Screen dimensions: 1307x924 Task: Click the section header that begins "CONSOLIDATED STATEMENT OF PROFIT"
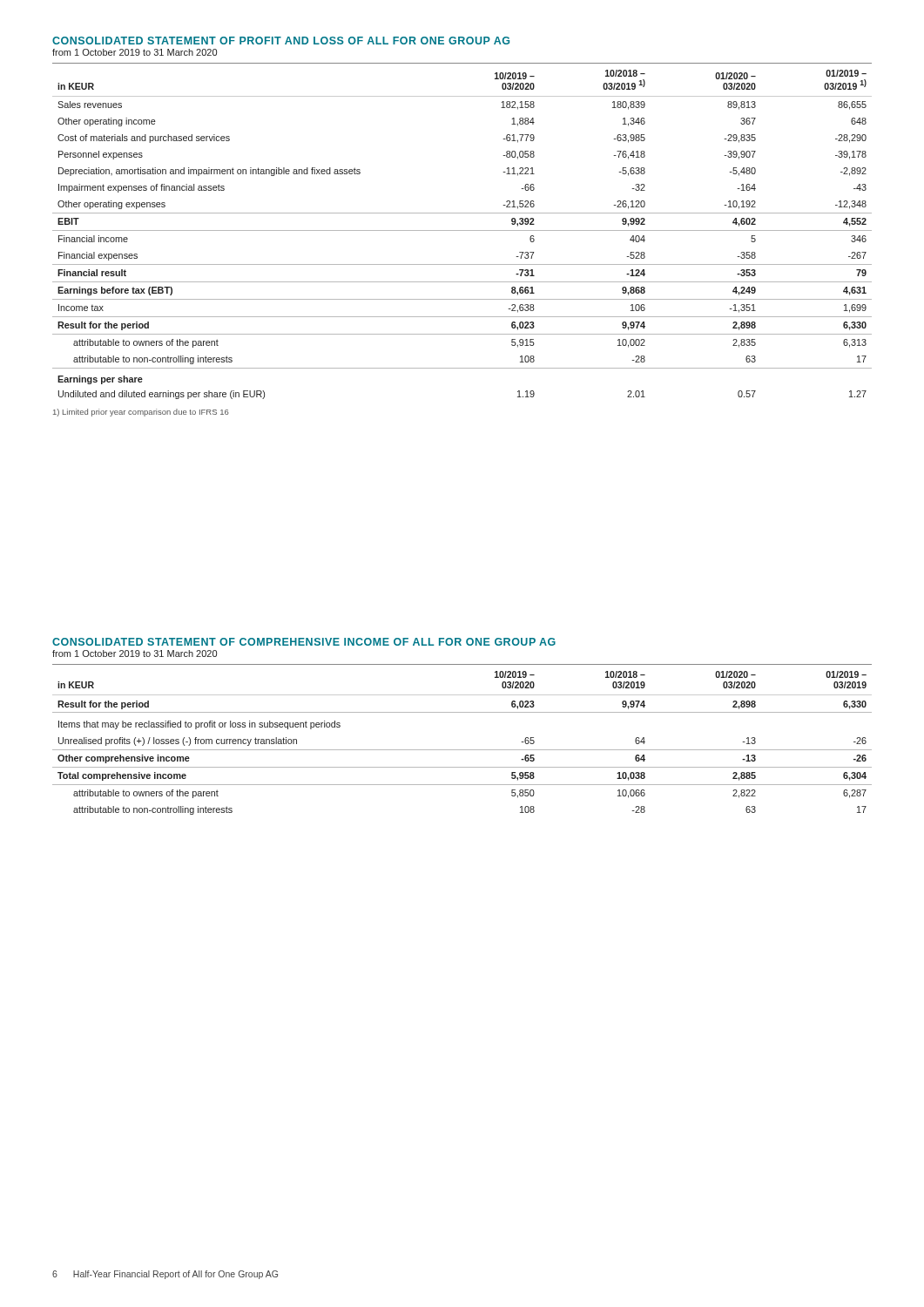(x=282, y=41)
